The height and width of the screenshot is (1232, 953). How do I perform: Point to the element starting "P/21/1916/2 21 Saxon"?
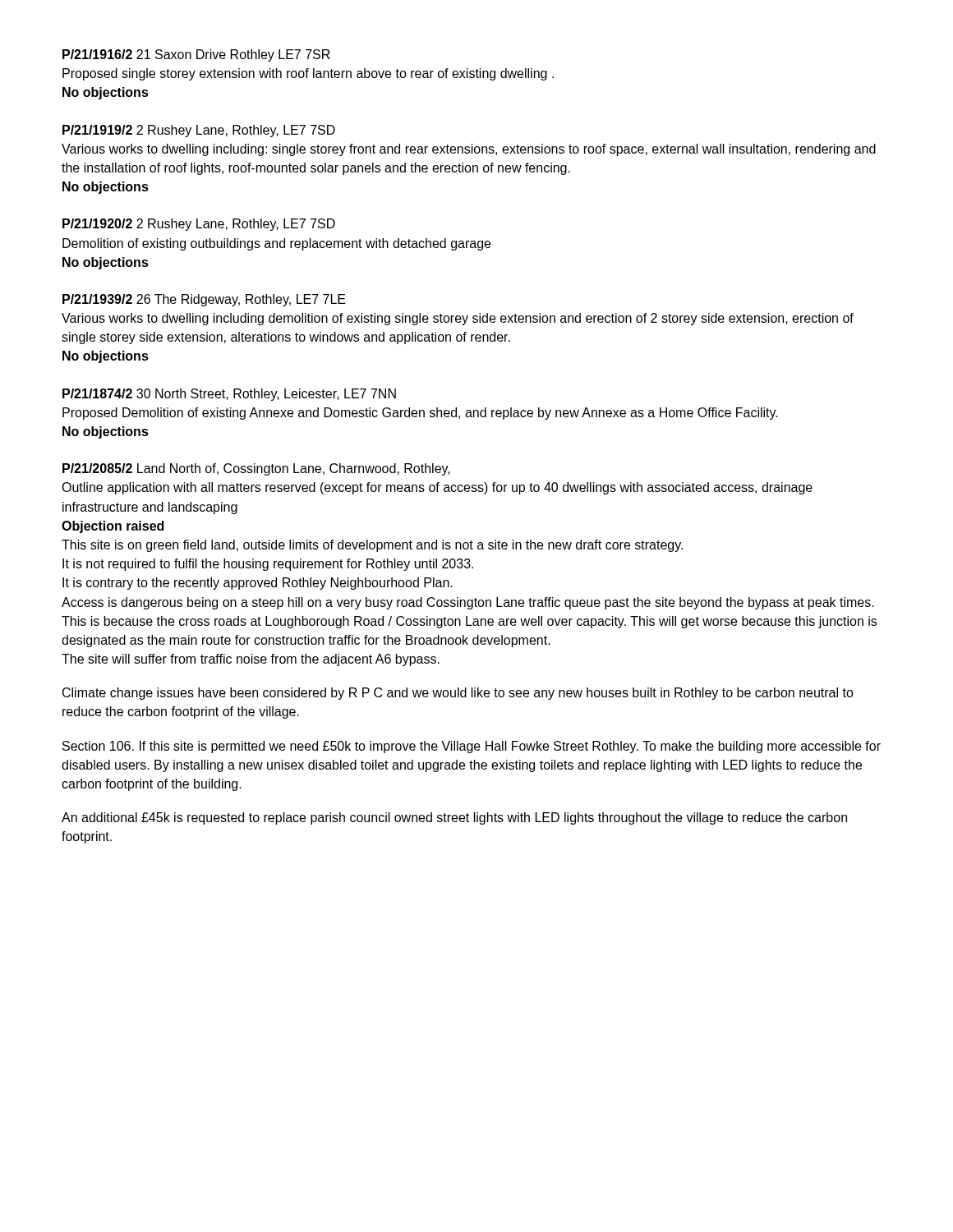(x=476, y=74)
